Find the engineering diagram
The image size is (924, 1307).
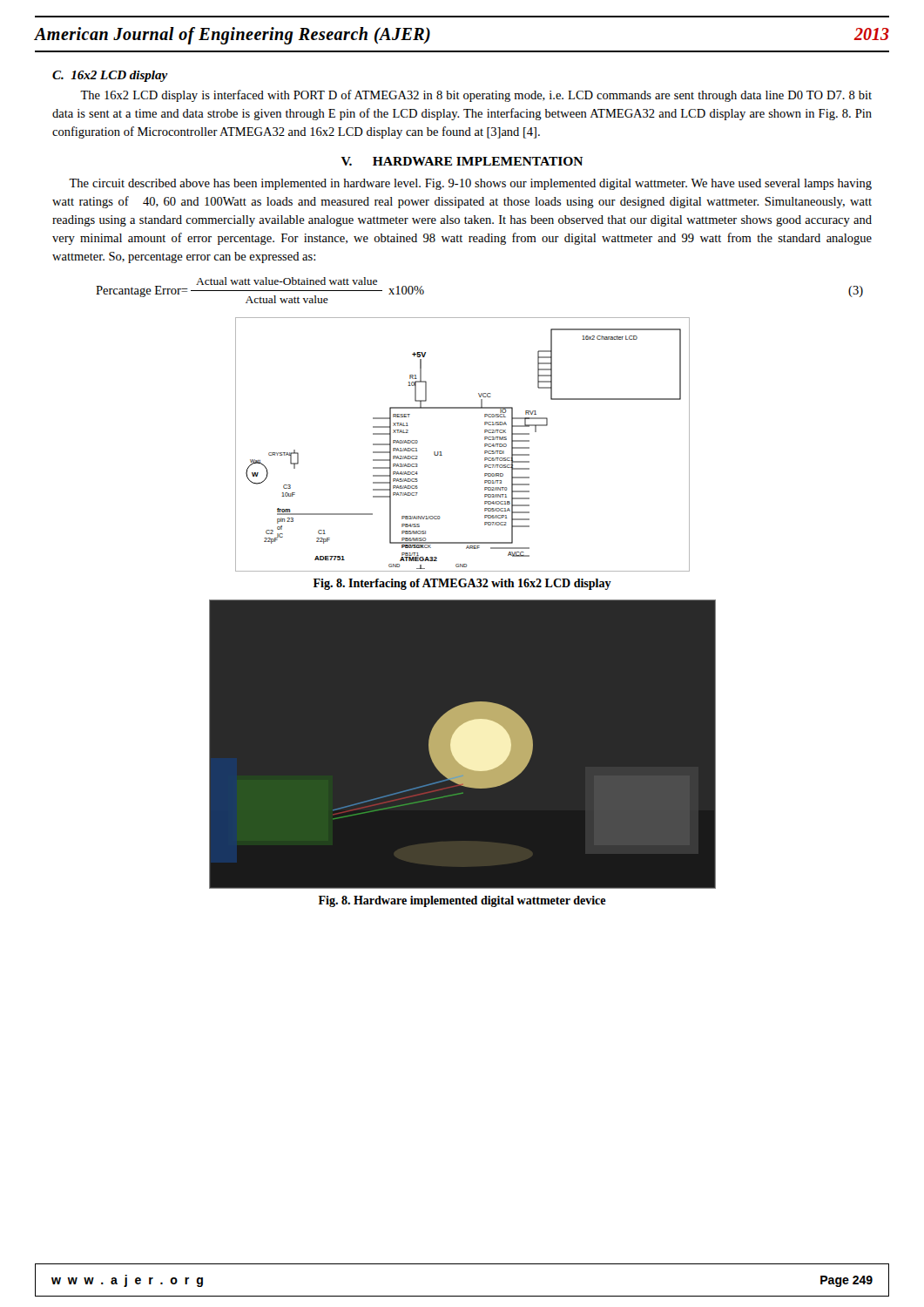(x=462, y=445)
